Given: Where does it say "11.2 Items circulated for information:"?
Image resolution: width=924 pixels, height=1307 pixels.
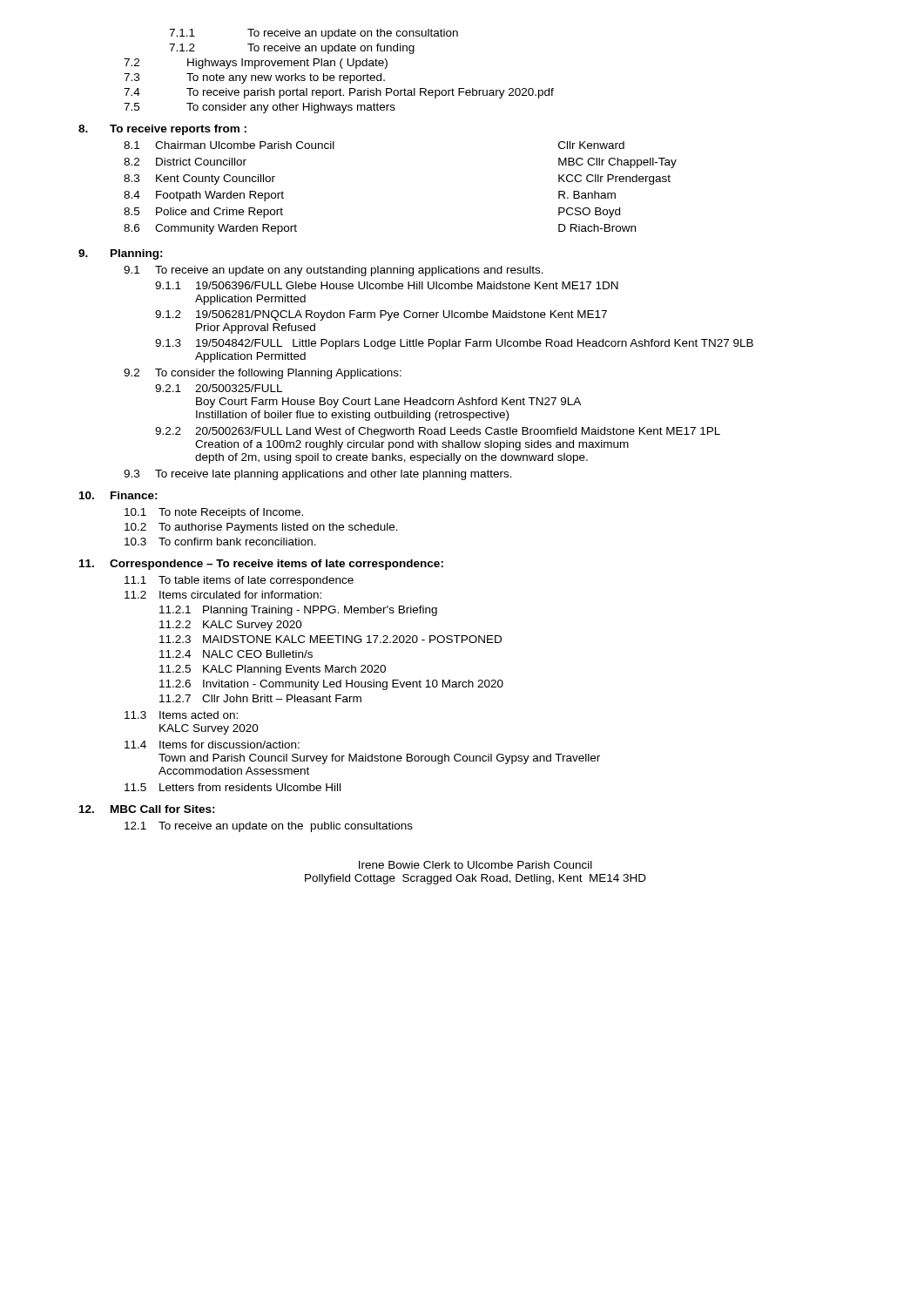Looking at the screenshot, I should (x=223, y=595).
